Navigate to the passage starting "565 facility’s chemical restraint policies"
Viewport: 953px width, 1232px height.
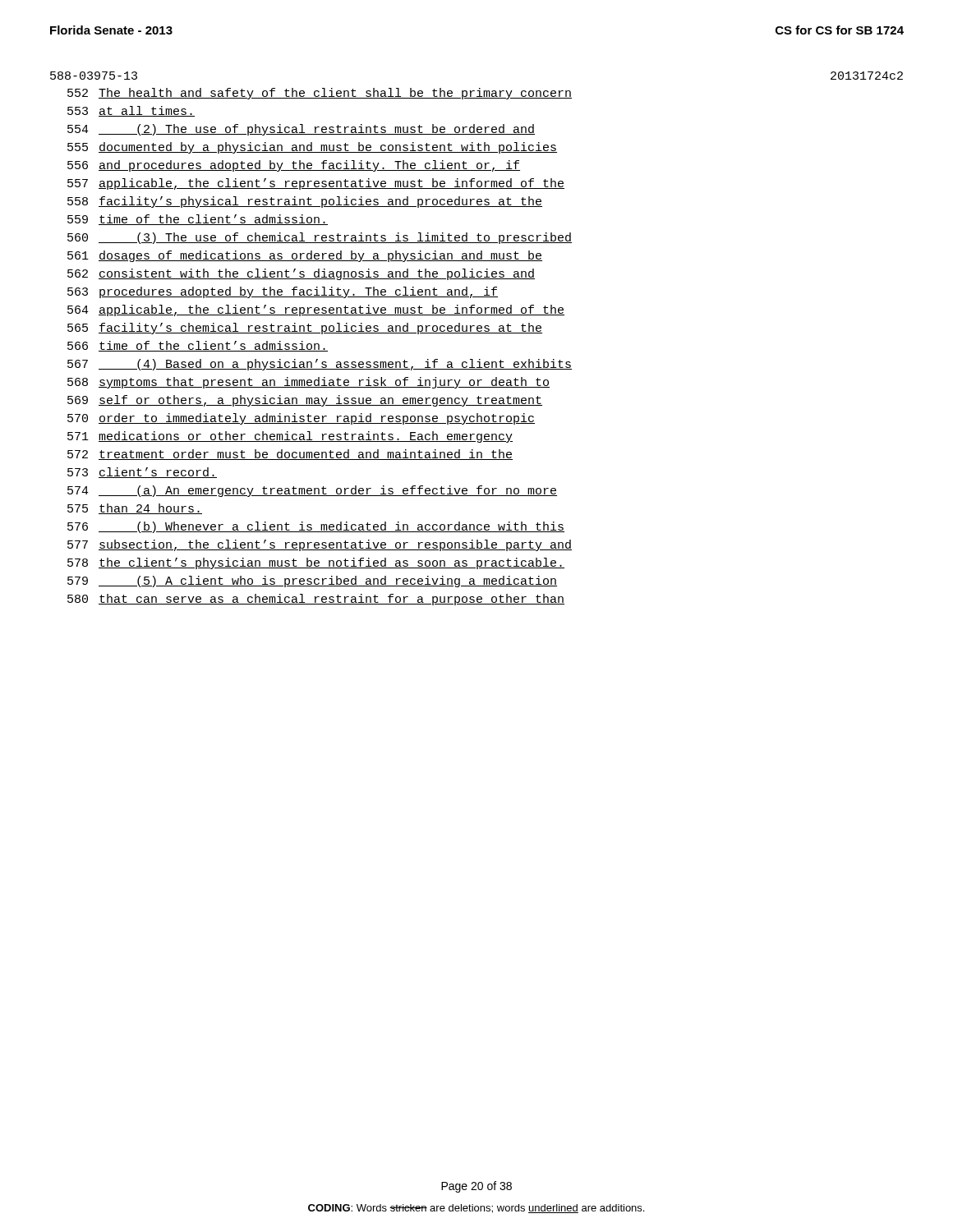pyautogui.click(x=476, y=329)
